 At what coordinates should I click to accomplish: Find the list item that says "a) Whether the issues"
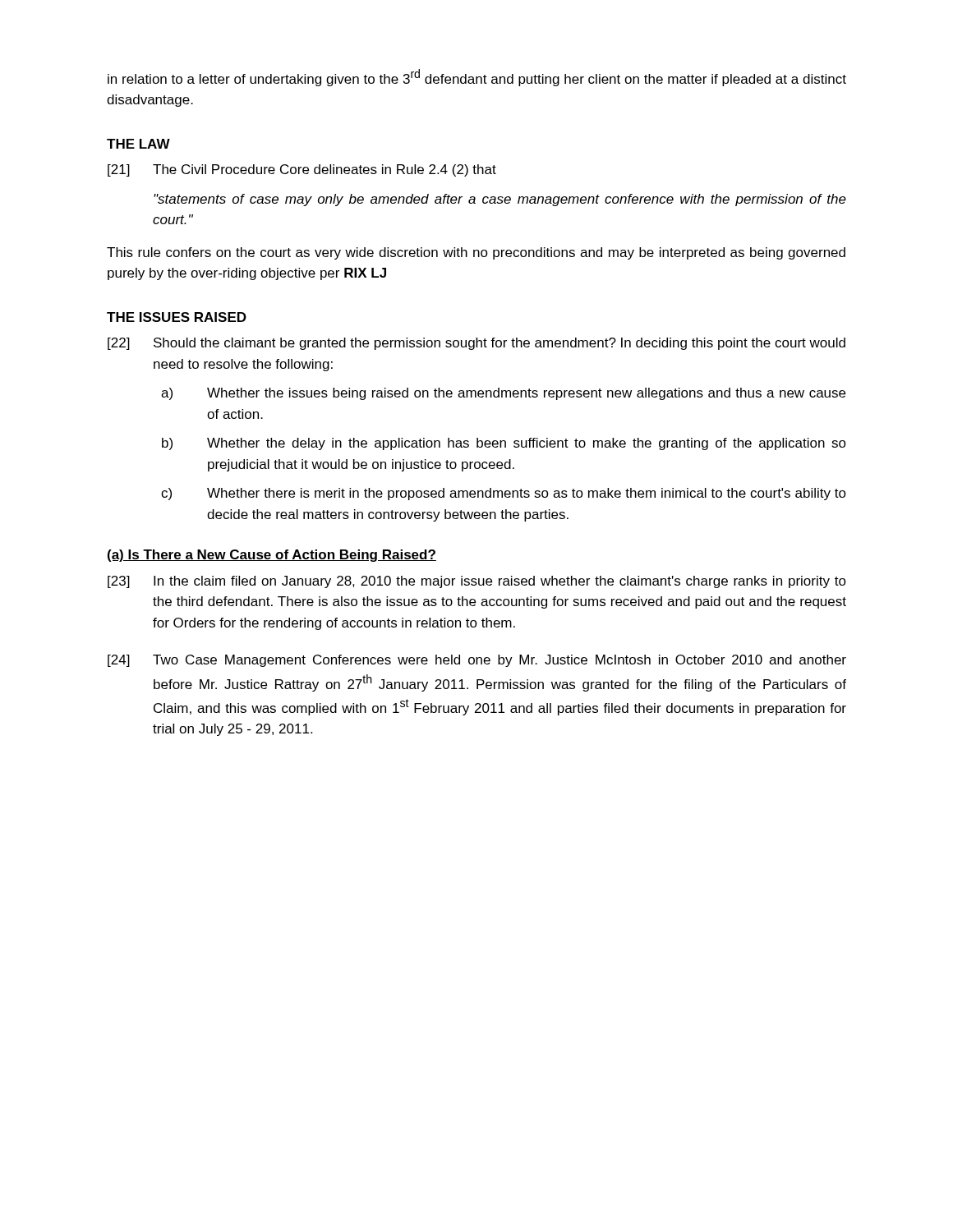(x=499, y=404)
